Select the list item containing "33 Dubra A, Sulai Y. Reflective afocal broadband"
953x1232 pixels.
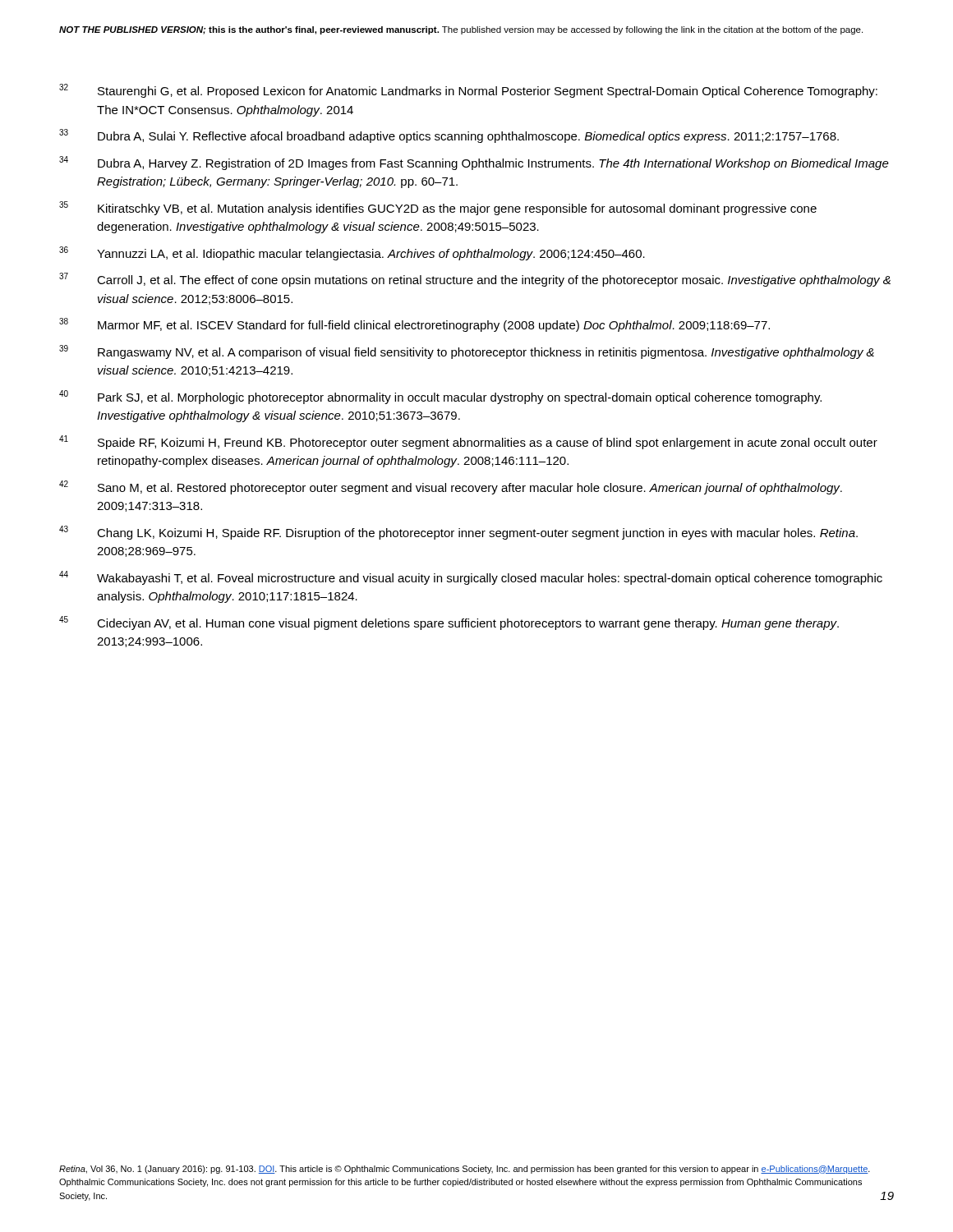point(476,137)
